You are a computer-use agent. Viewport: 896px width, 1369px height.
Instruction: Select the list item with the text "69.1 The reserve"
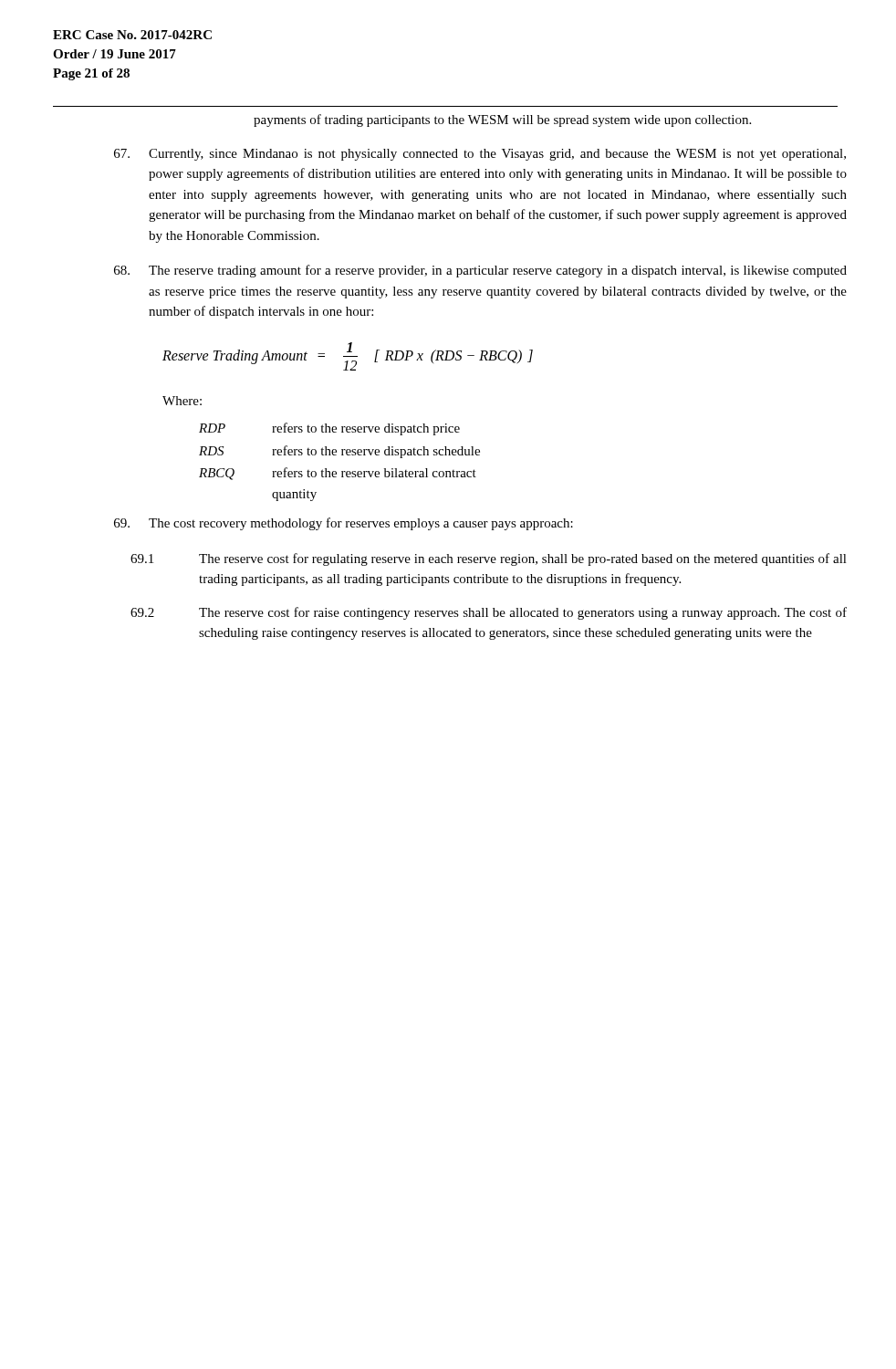pos(489,569)
